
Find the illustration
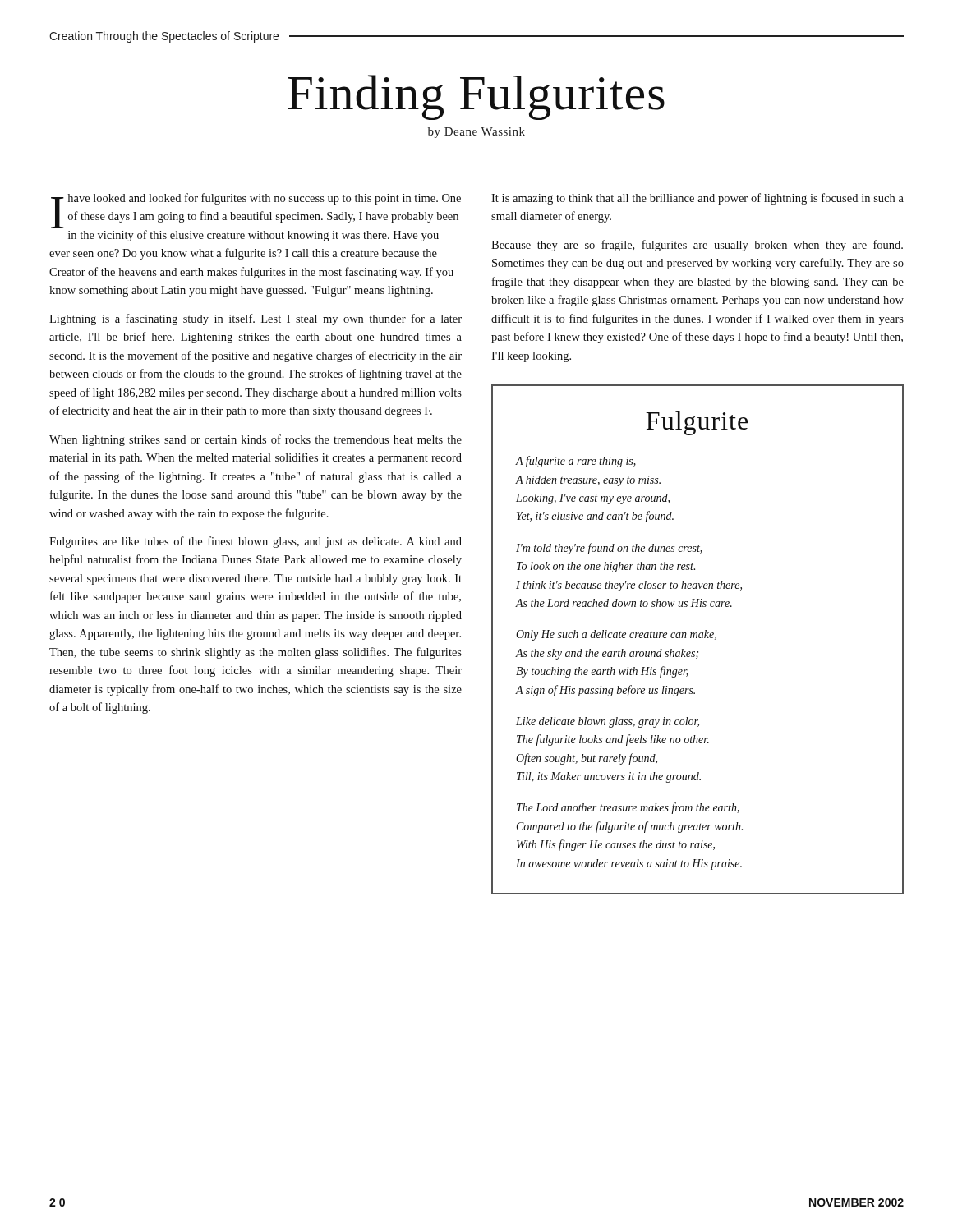click(x=698, y=639)
